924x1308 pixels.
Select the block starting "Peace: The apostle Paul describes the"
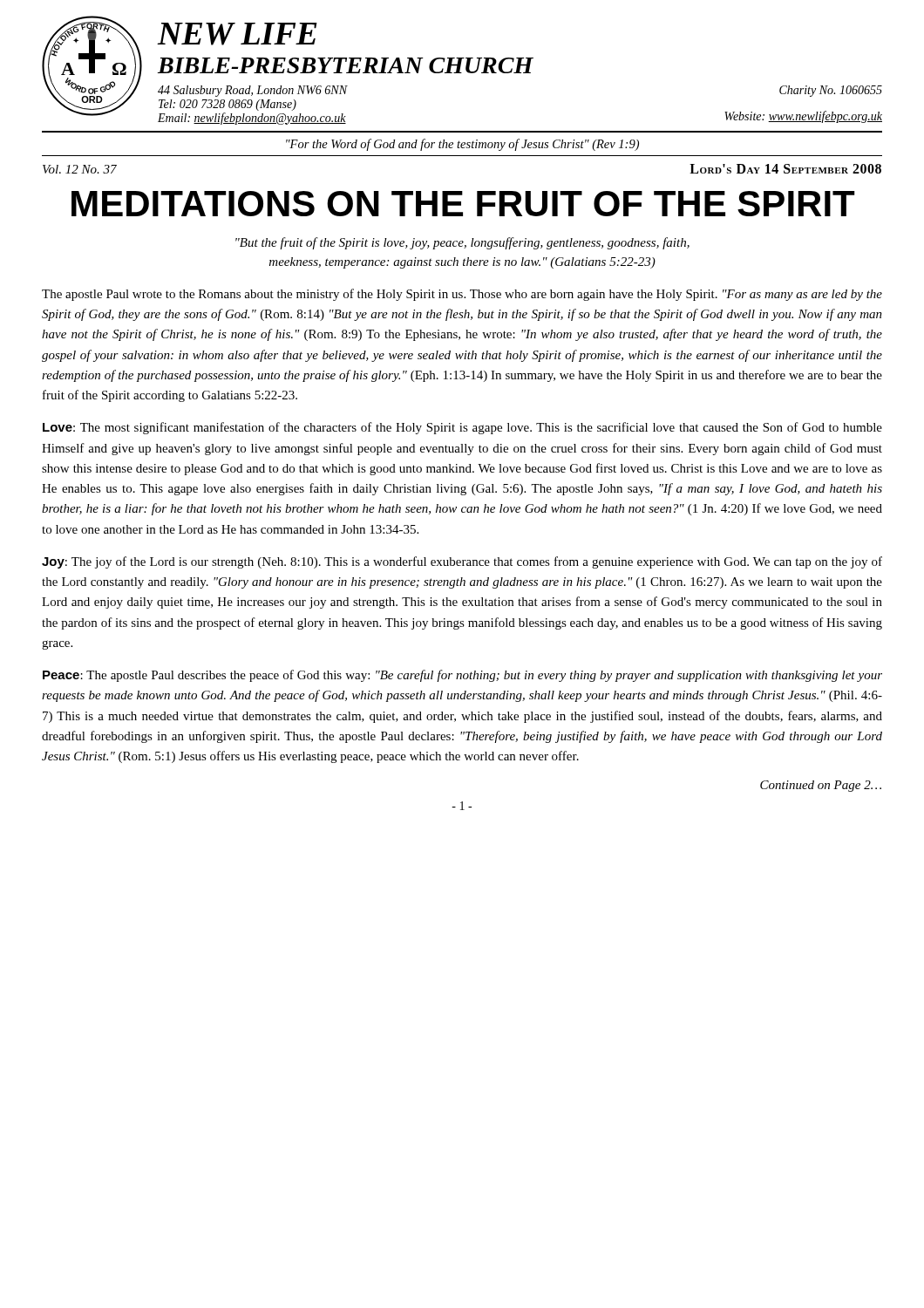[x=462, y=715]
